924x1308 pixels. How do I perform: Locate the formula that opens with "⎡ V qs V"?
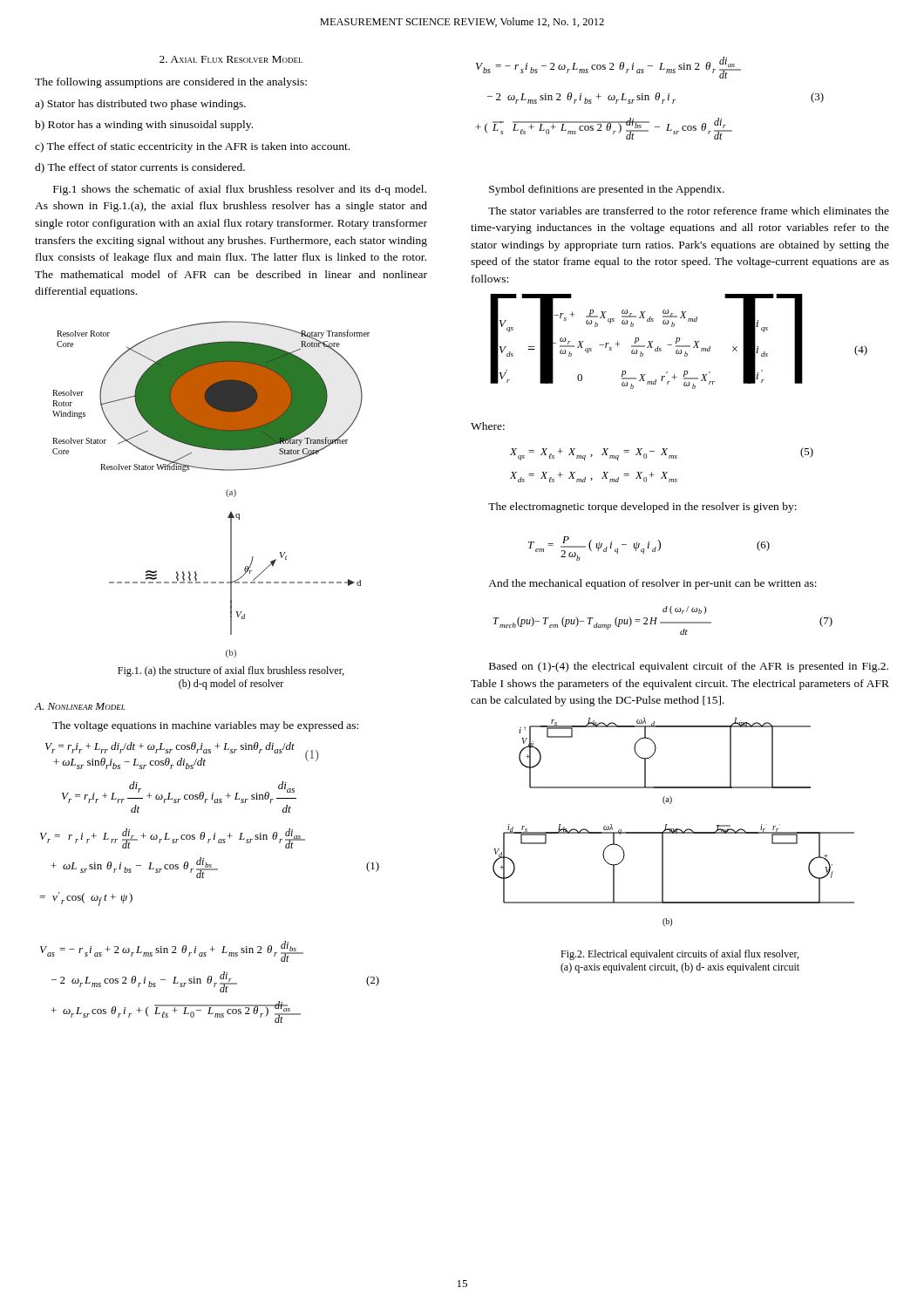tap(680, 351)
